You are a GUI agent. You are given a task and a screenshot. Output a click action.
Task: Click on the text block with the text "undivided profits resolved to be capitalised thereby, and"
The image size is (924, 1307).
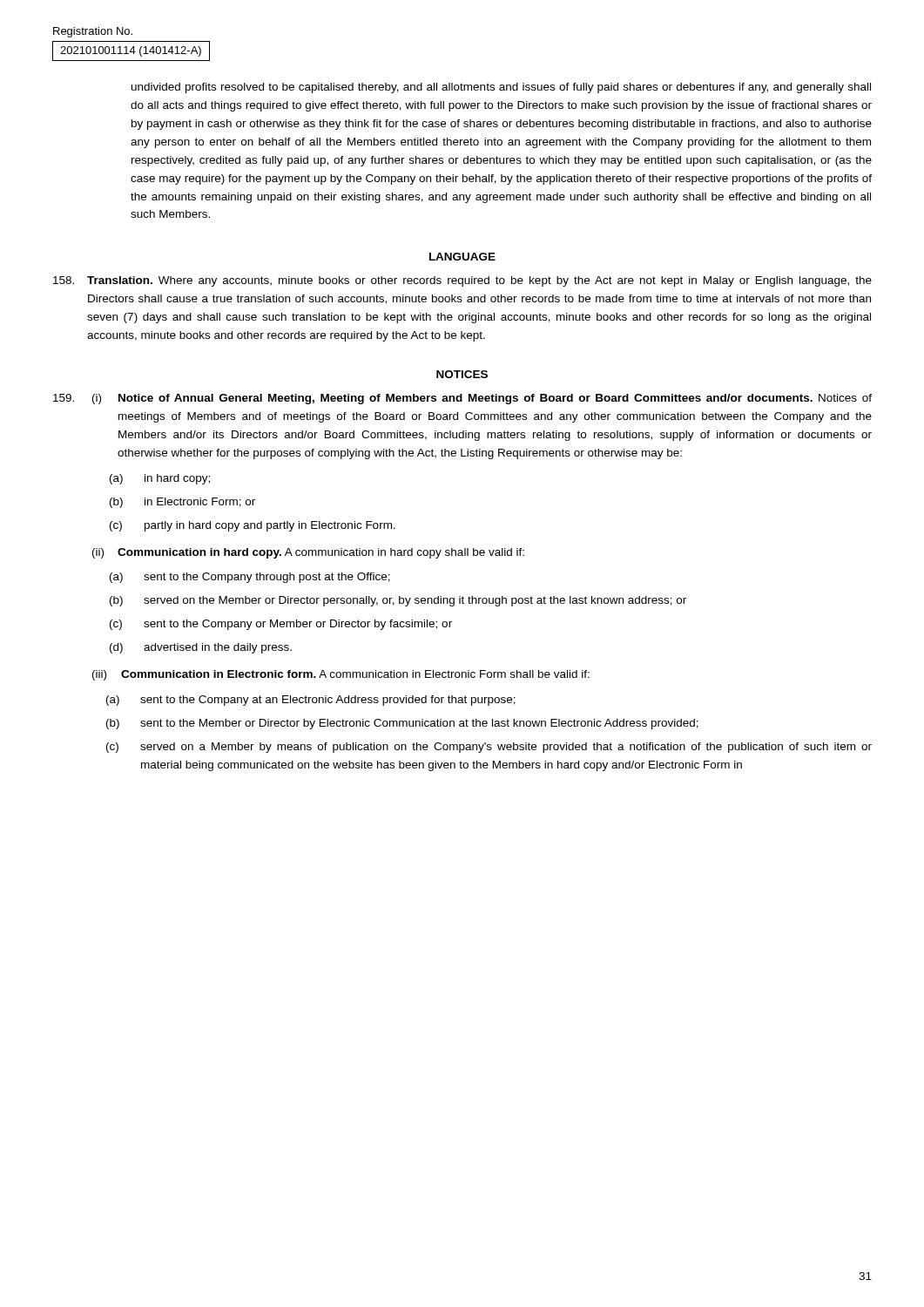tap(501, 151)
